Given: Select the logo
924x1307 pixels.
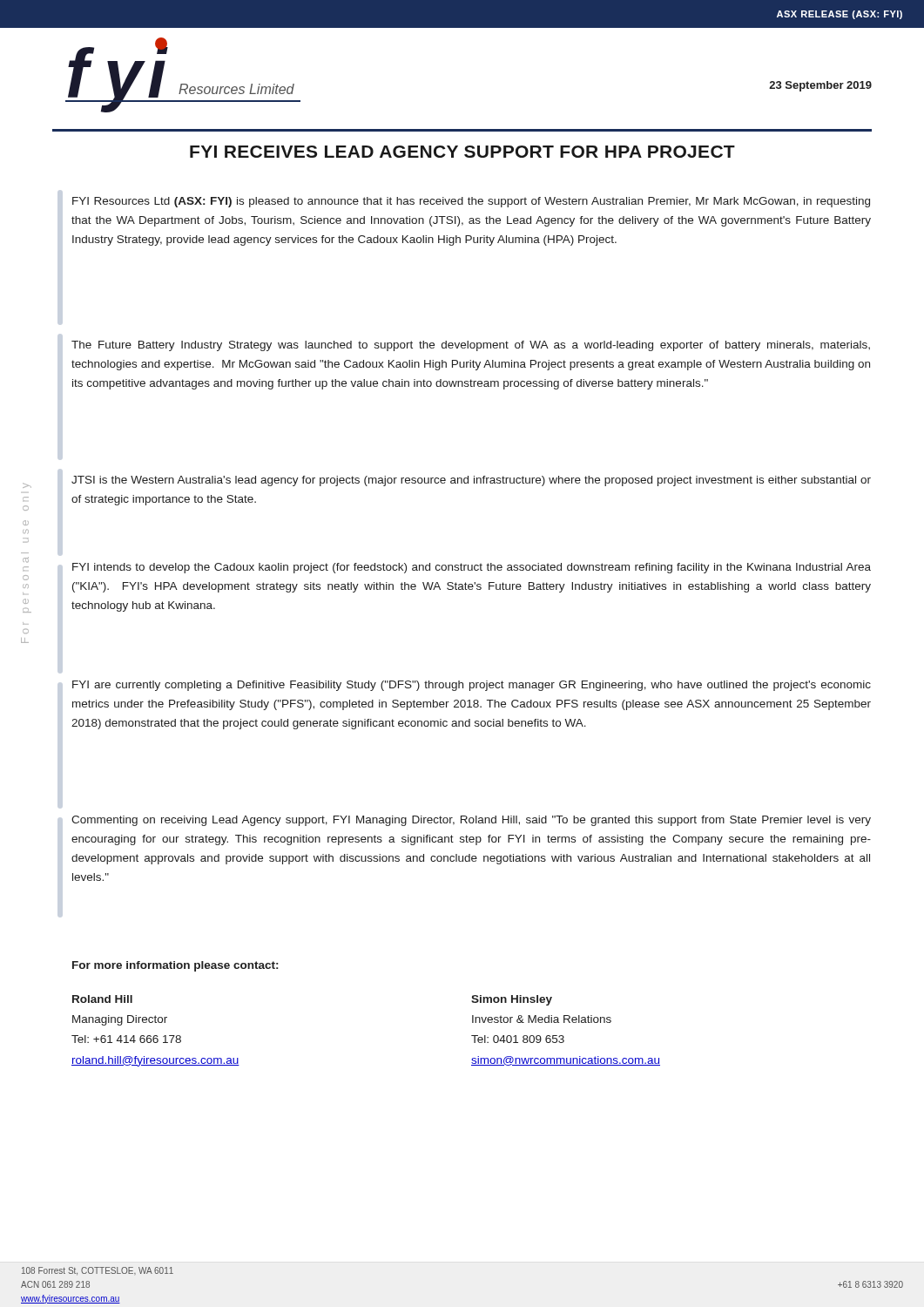Looking at the screenshot, I should 187,74.
